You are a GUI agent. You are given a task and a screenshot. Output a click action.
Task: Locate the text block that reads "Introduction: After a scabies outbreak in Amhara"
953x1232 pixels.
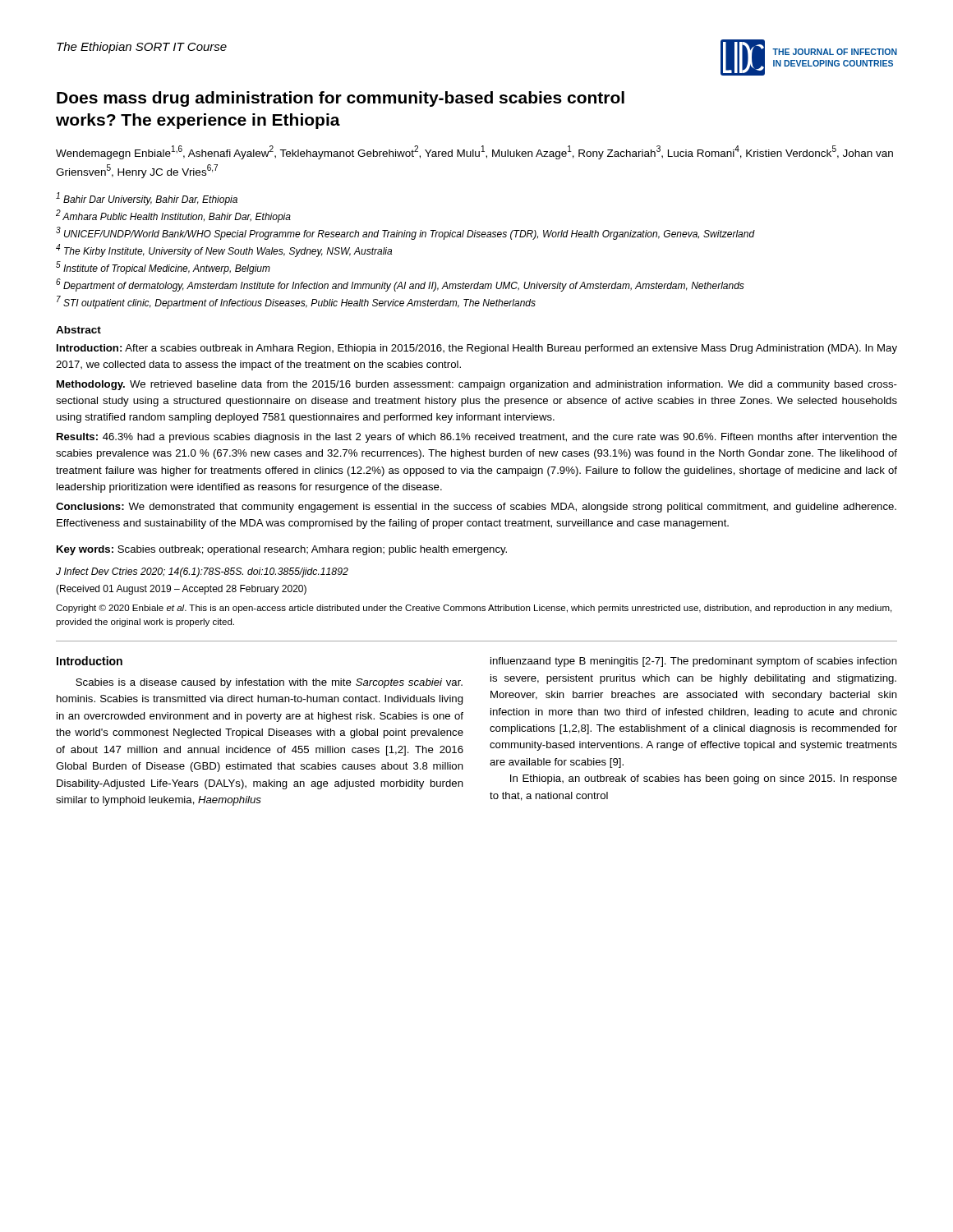pos(476,436)
